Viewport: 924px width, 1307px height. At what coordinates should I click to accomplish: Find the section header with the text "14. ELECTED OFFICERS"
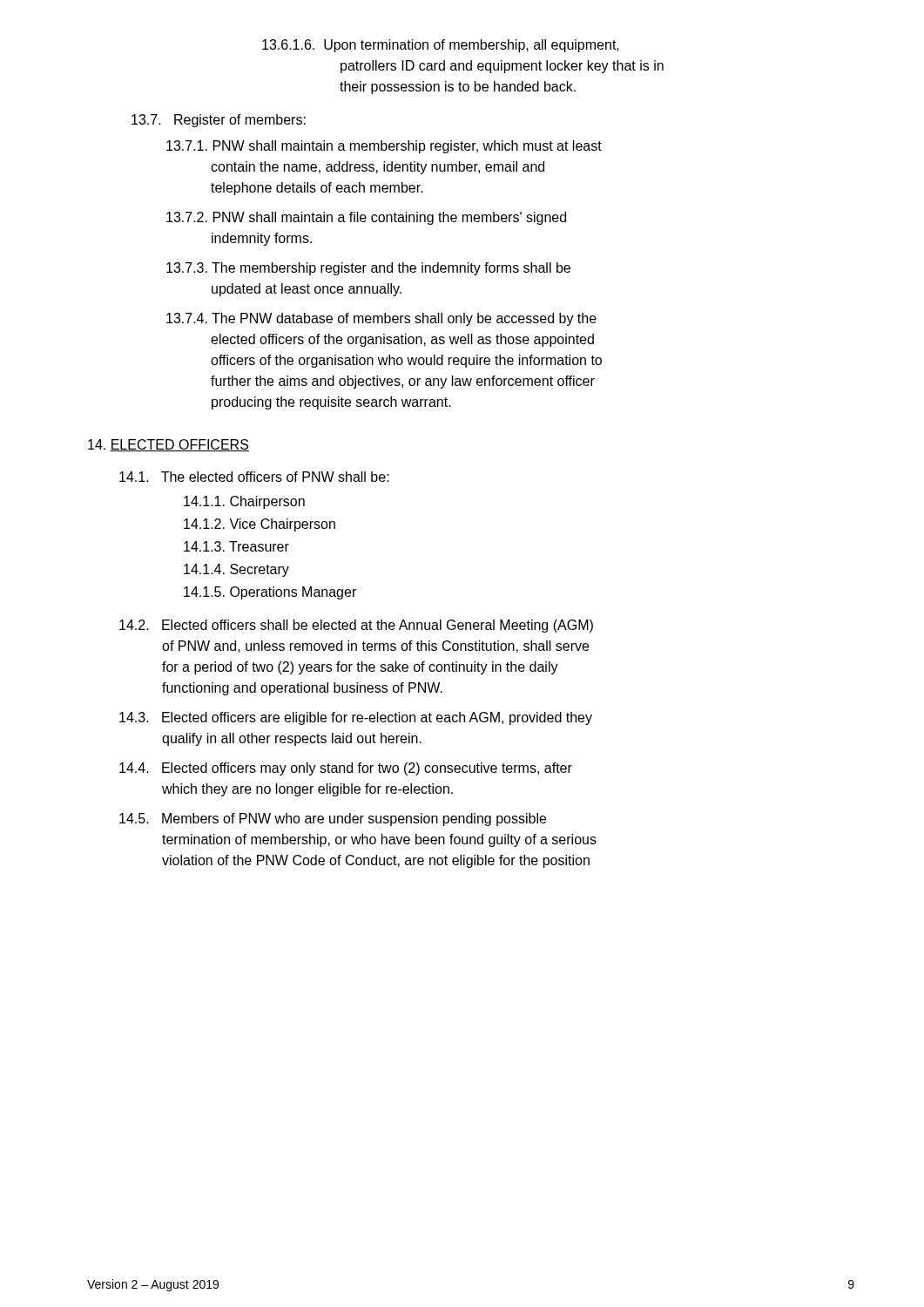coord(168,445)
